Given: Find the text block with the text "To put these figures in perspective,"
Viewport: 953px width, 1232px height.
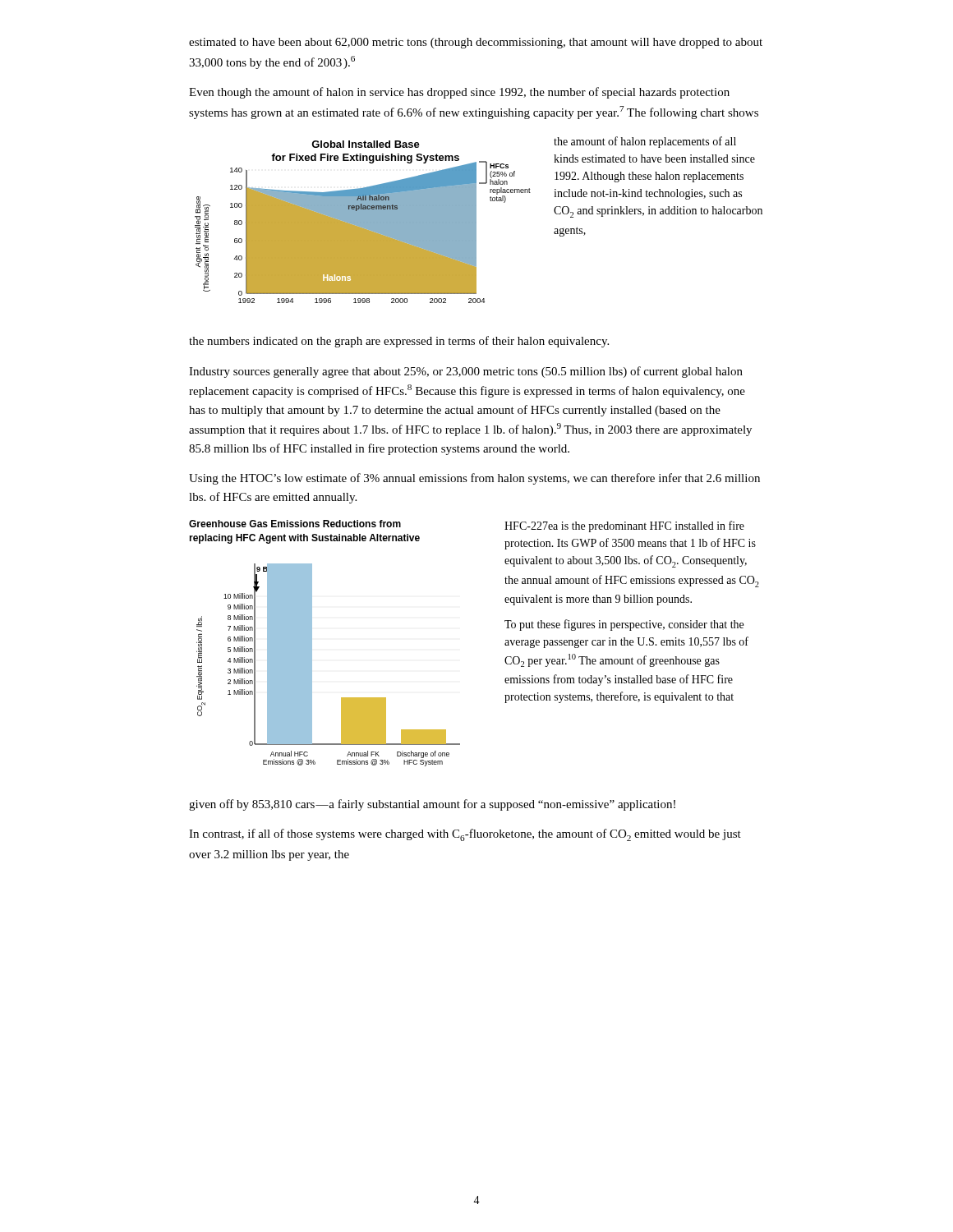Looking at the screenshot, I should pos(626,661).
